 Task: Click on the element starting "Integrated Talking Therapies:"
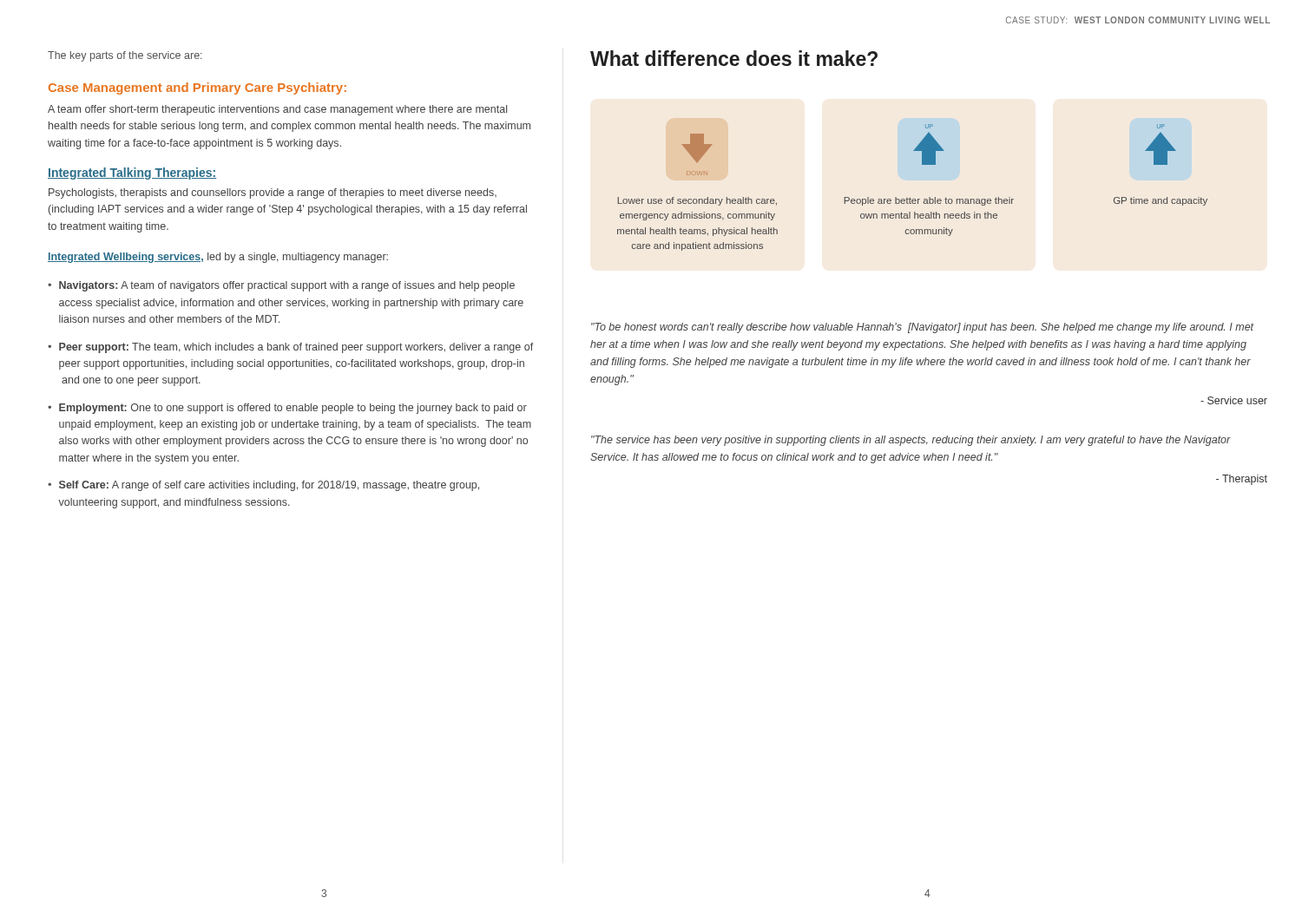132,173
